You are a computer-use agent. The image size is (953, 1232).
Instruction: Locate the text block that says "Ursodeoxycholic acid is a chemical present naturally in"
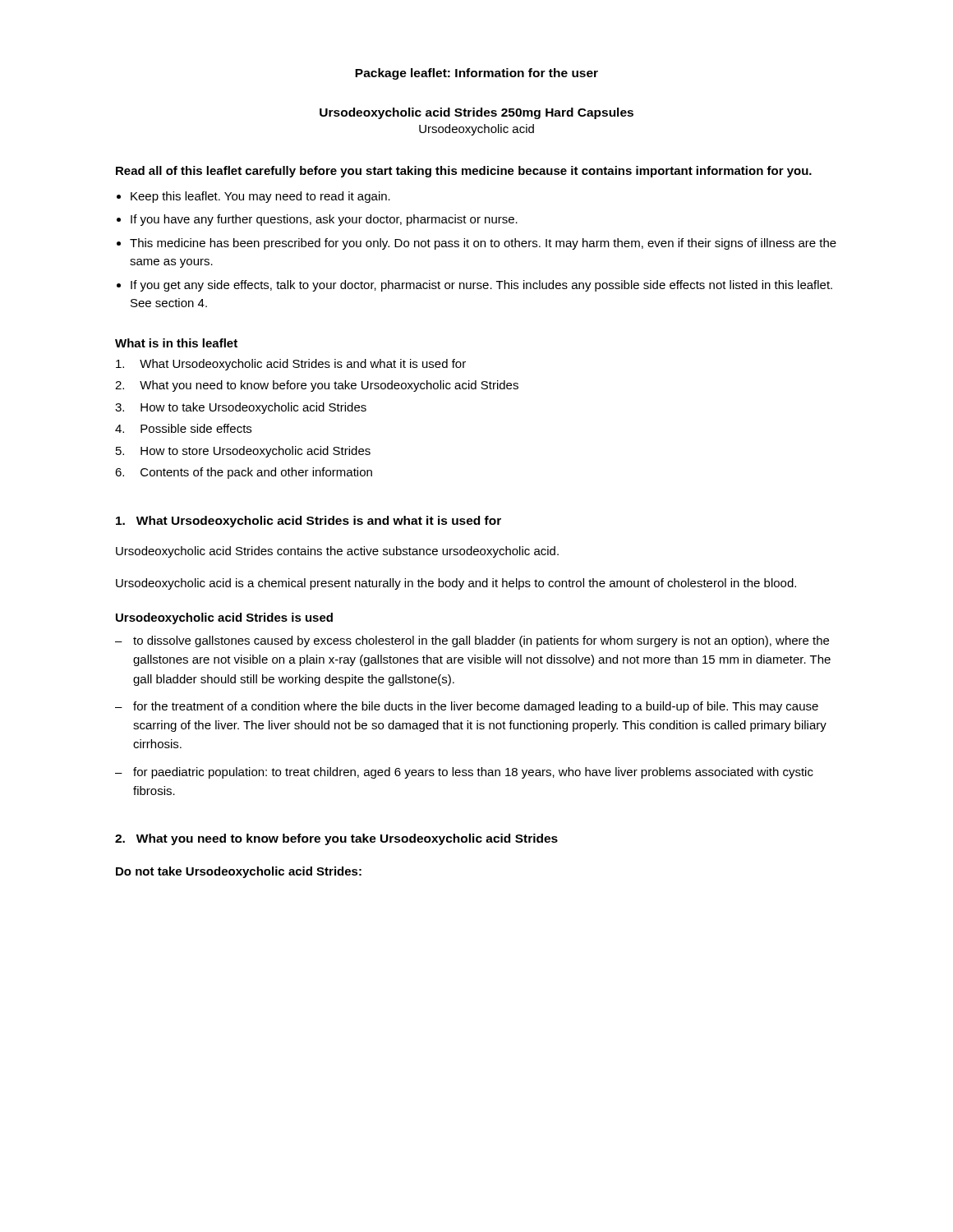(x=456, y=583)
